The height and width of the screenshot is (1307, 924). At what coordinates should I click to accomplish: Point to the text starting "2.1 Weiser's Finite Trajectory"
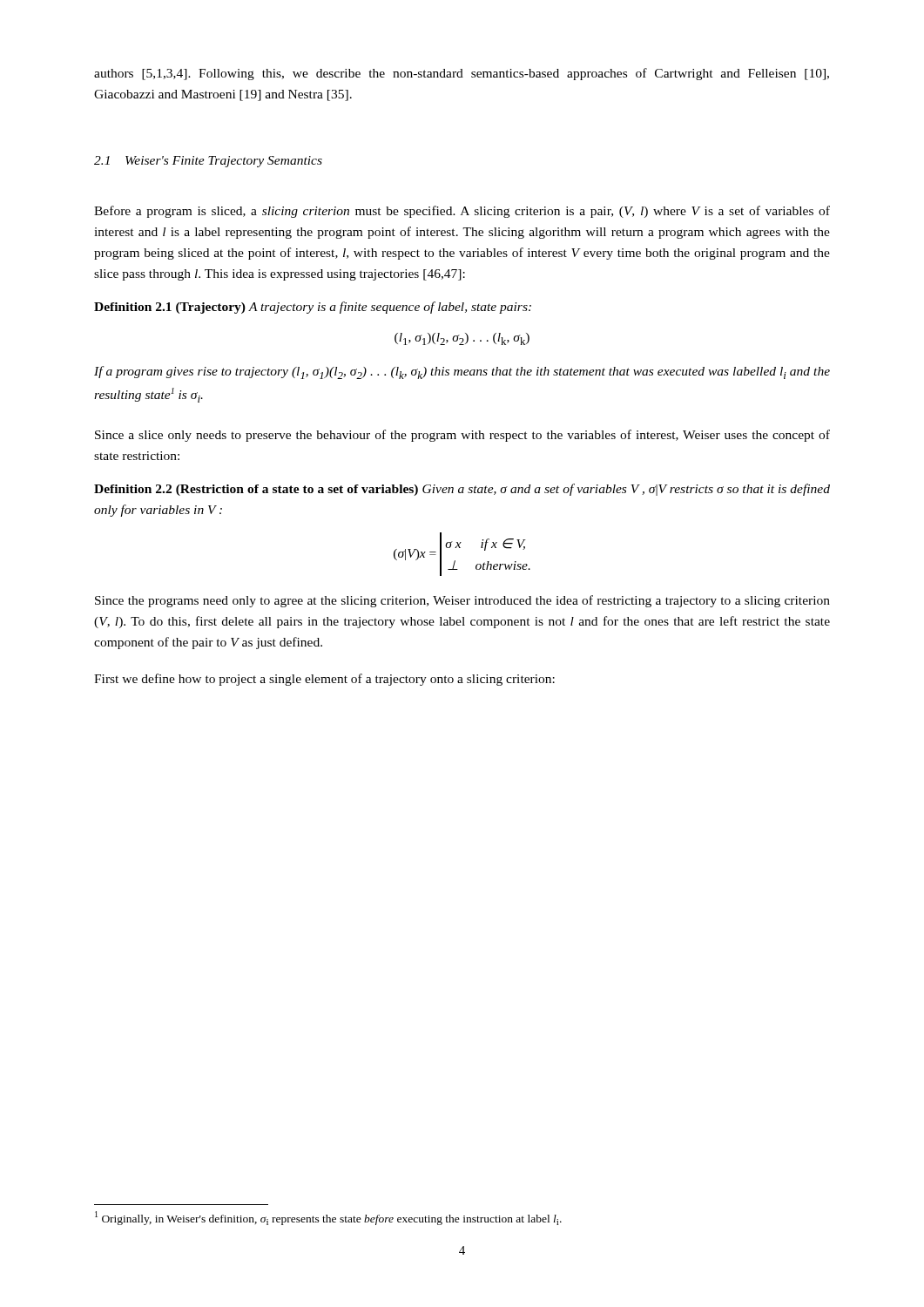click(x=208, y=162)
